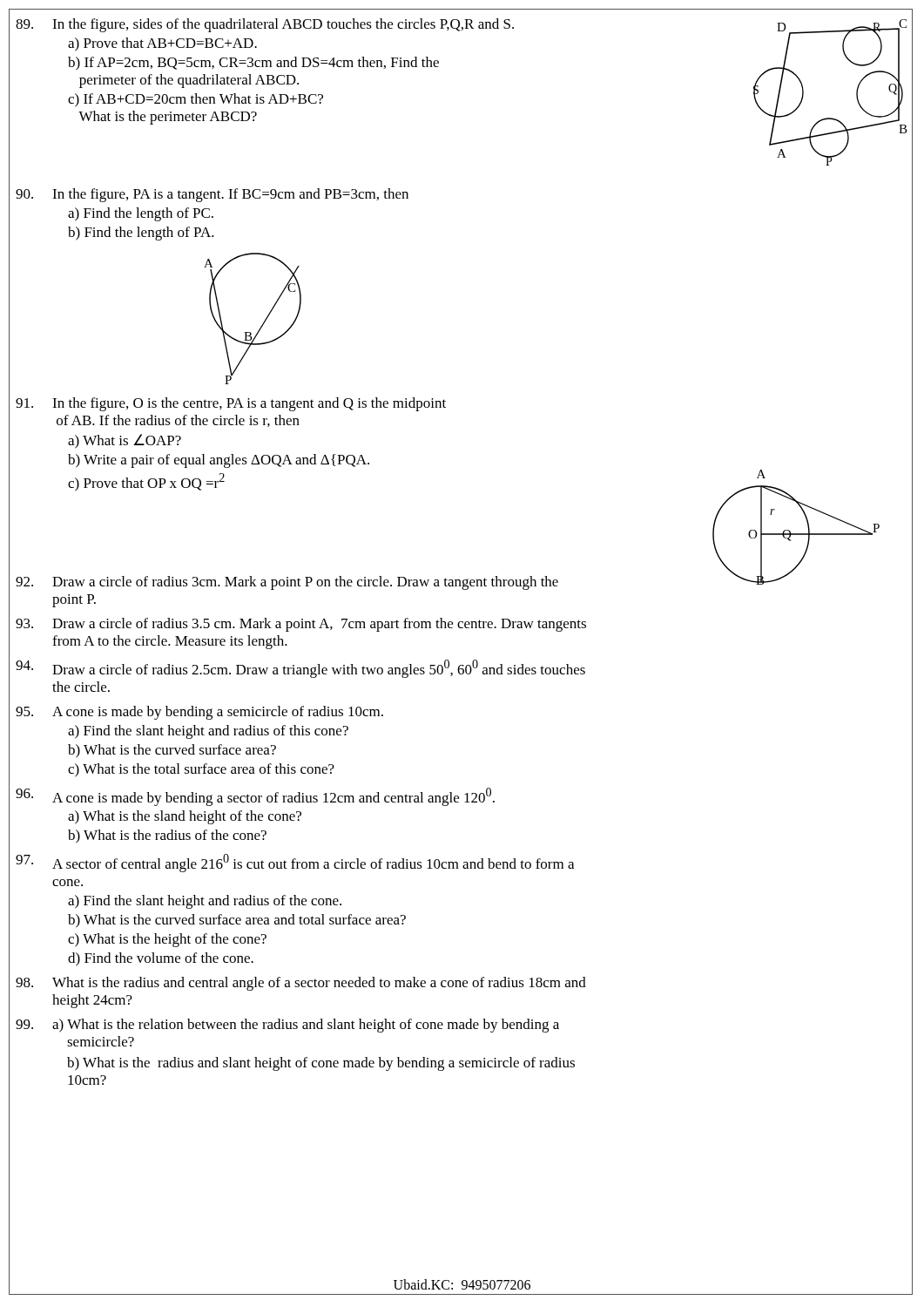
Task: Find the list item that says "97. A sector of central"
Action: click(295, 863)
